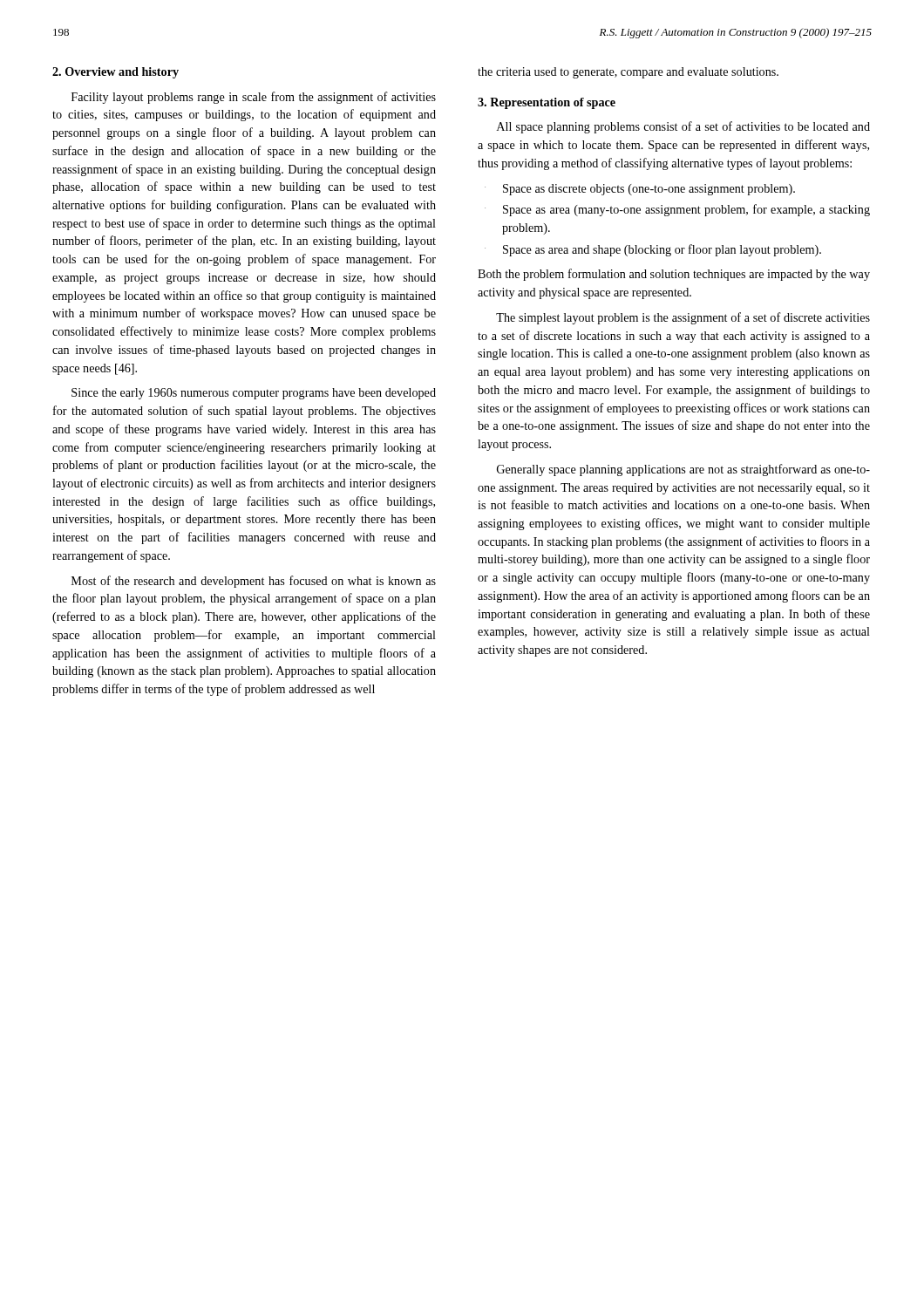Locate the block of text that opens with "· Space as area (many-to-one assignment problem, for"
The width and height of the screenshot is (924, 1308).
pos(677,219)
